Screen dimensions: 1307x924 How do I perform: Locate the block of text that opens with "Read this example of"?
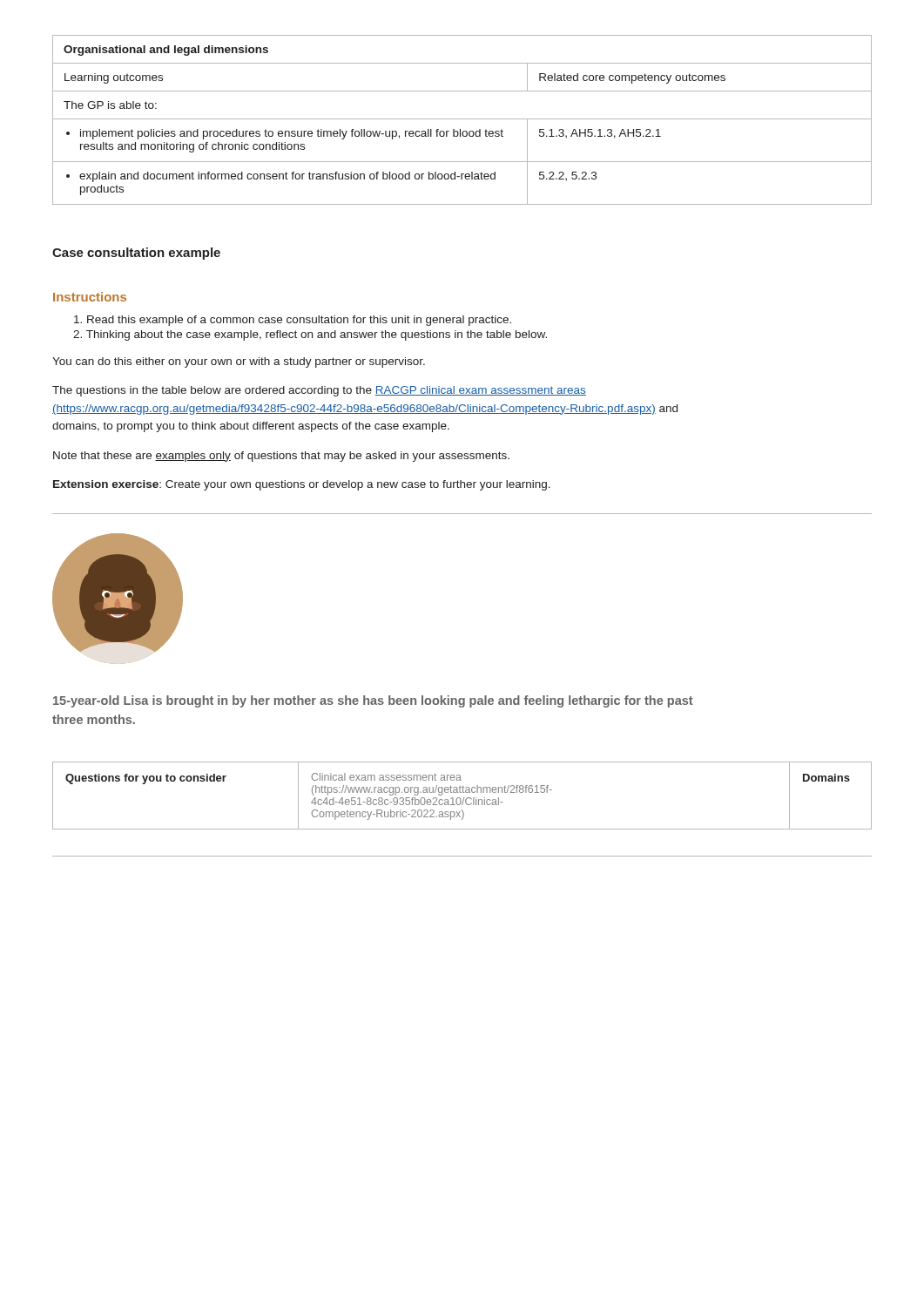point(293,319)
